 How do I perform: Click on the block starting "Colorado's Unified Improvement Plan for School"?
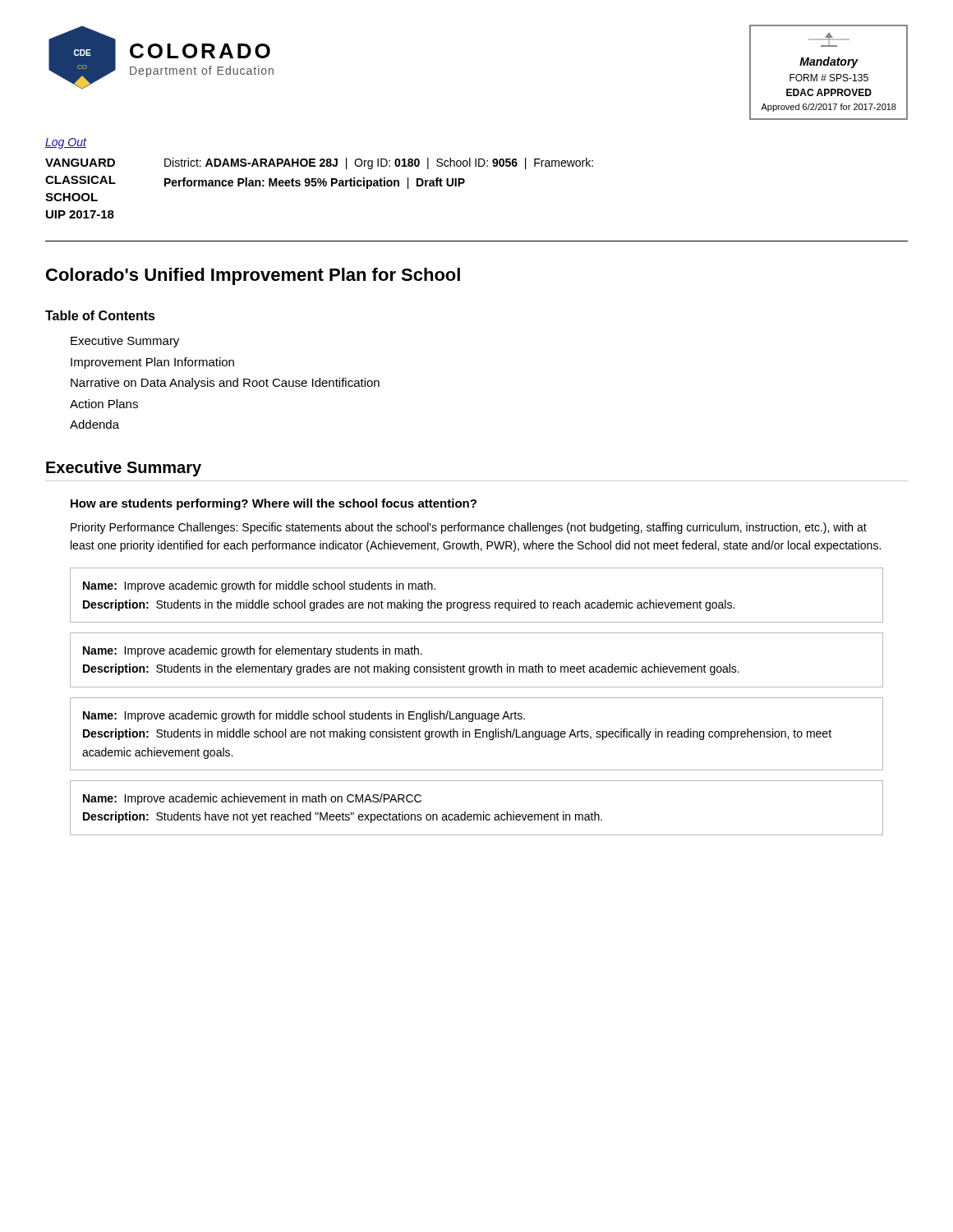click(x=253, y=275)
